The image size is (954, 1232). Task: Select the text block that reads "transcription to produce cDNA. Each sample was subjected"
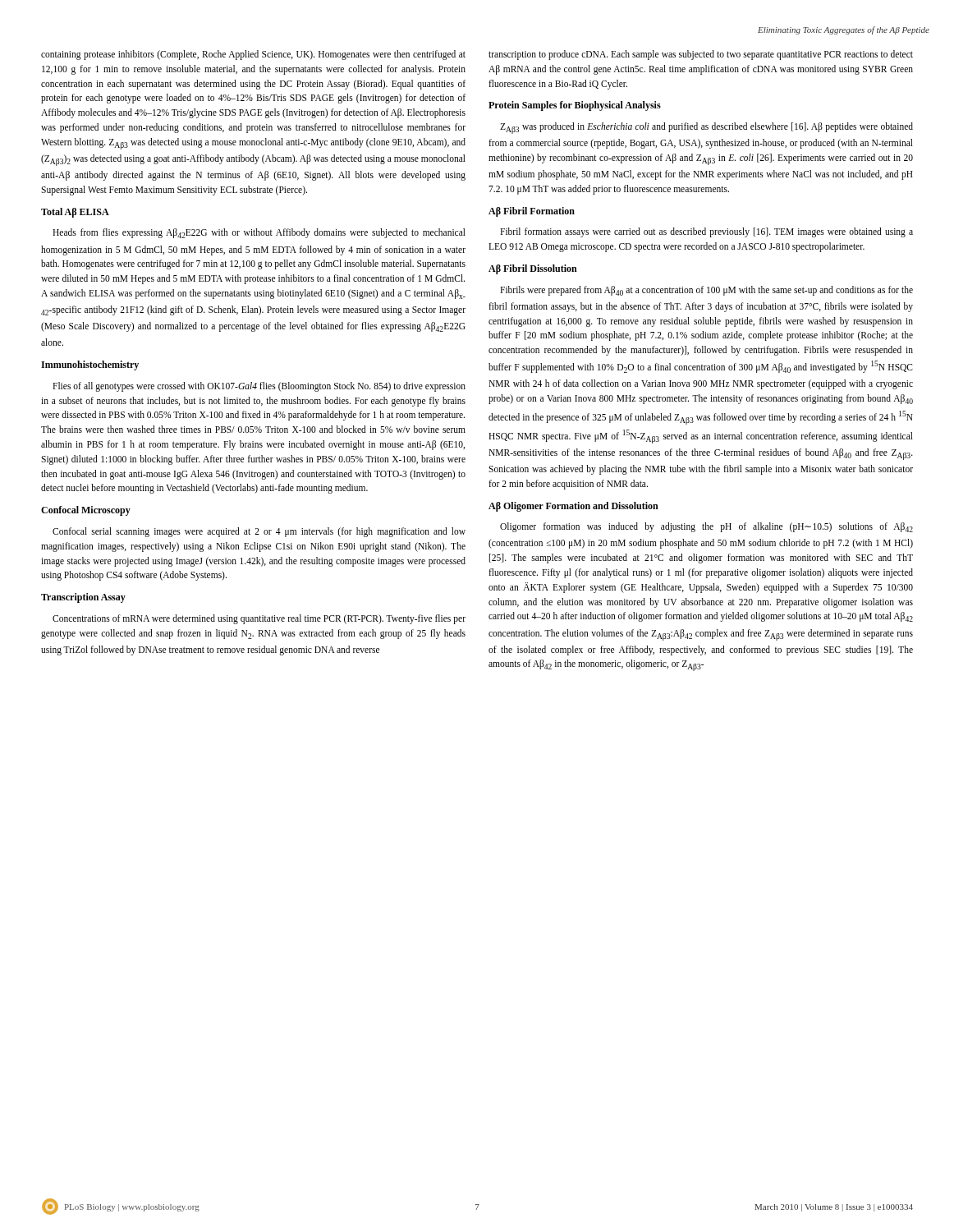(701, 70)
